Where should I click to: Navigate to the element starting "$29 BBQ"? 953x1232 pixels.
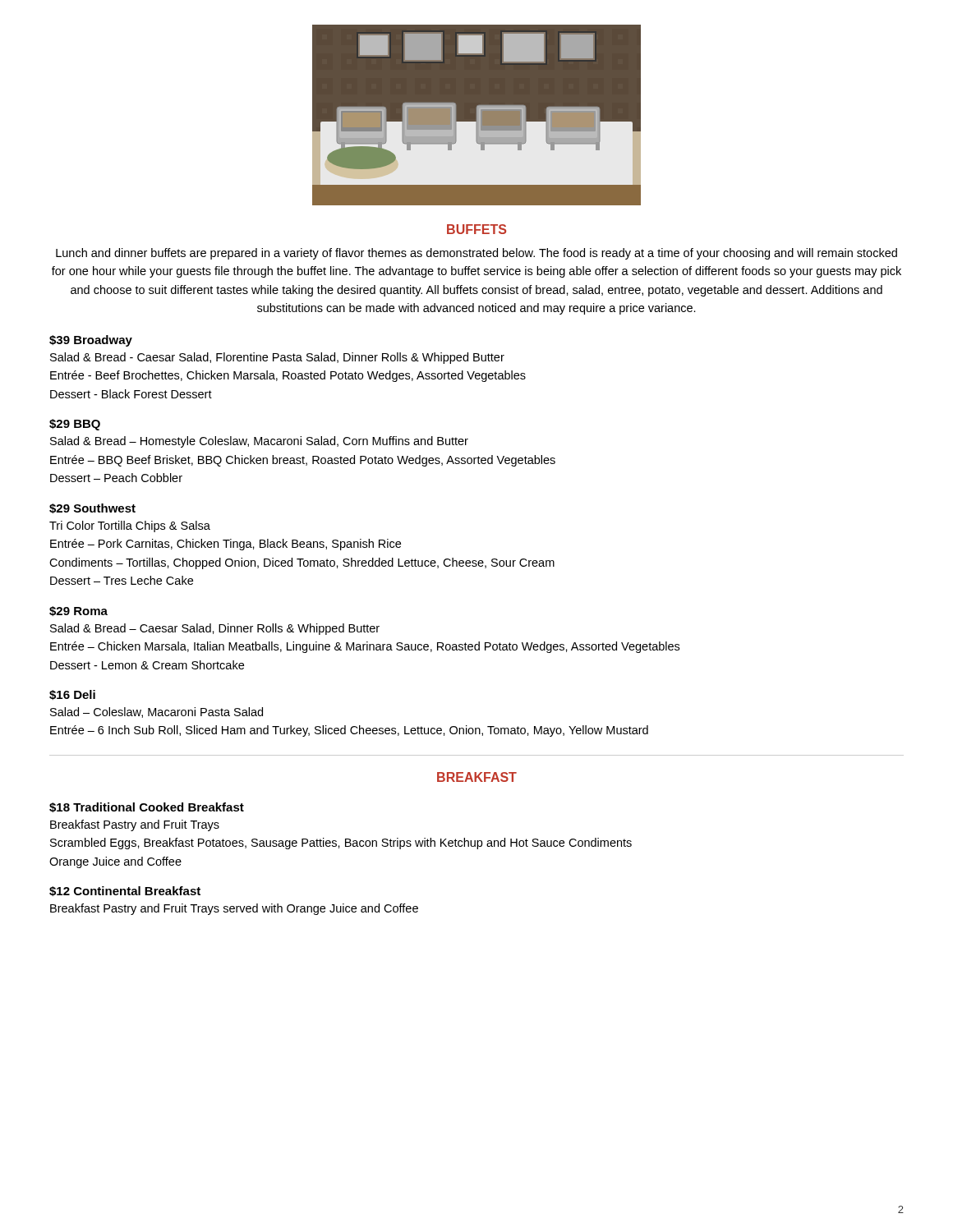coord(75,424)
